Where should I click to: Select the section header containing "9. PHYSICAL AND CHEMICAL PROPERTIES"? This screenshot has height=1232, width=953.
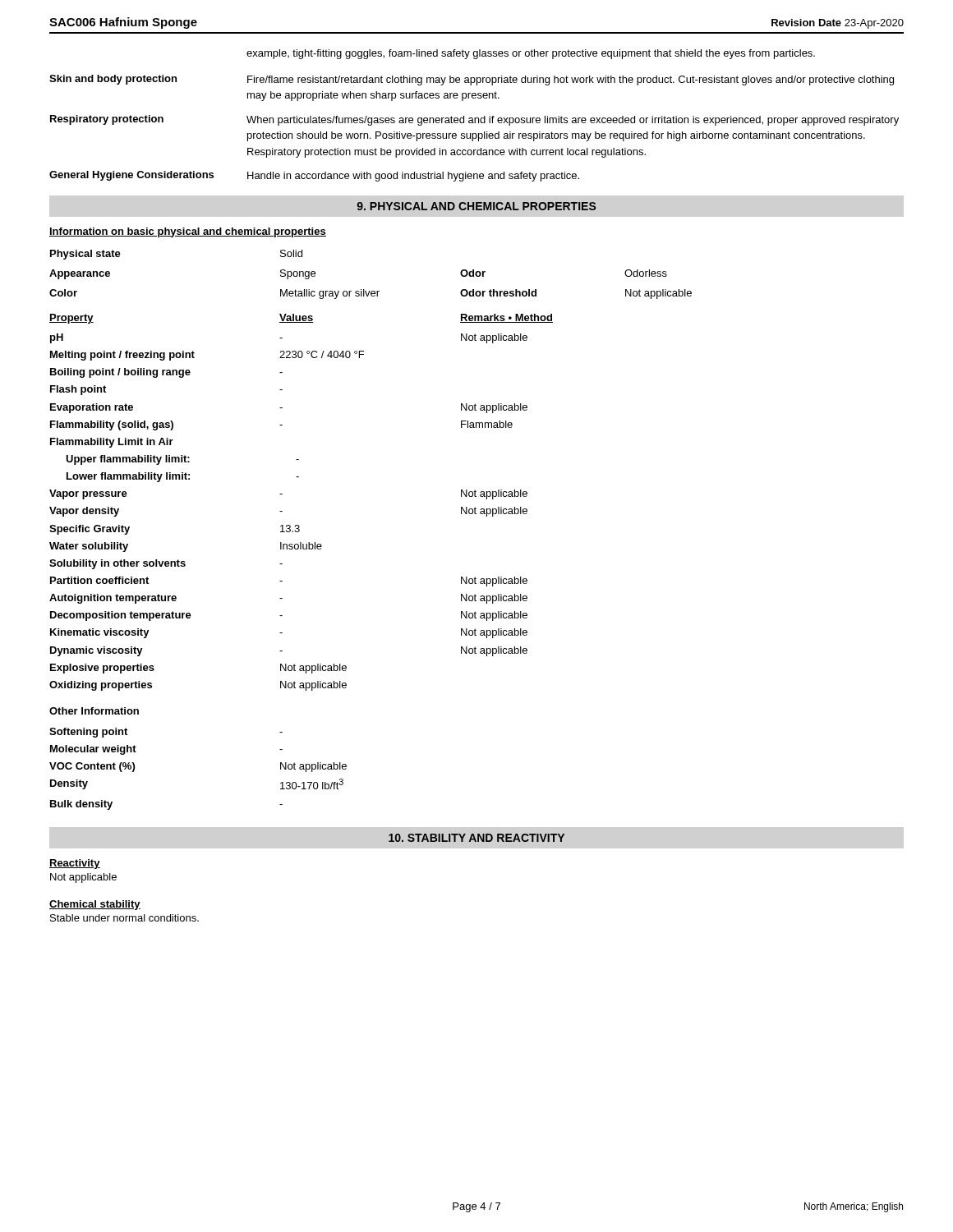pyautogui.click(x=476, y=206)
